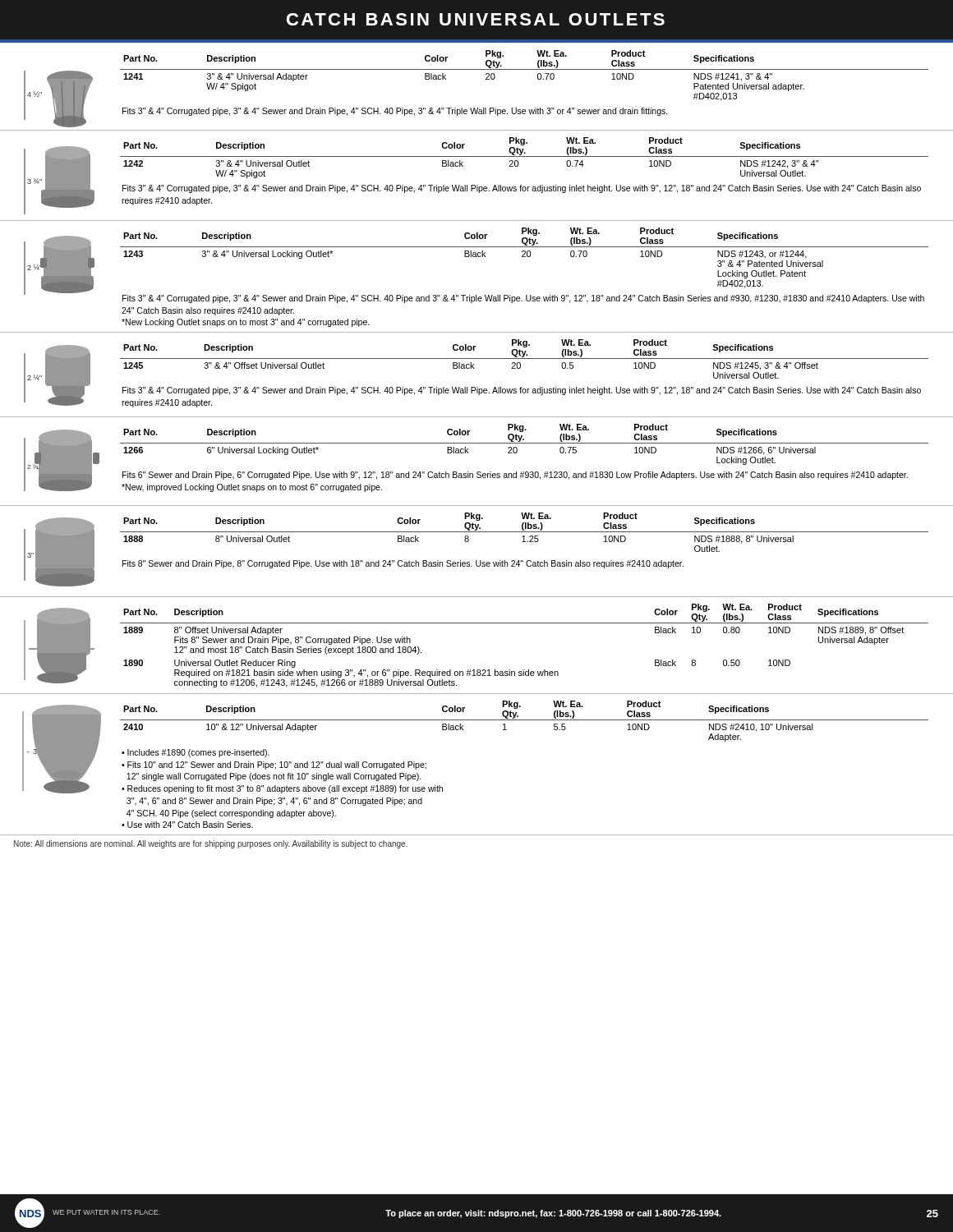Select the table that reads "NDS #1245, 3""
The height and width of the screenshot is (1232, 953).
476,375
